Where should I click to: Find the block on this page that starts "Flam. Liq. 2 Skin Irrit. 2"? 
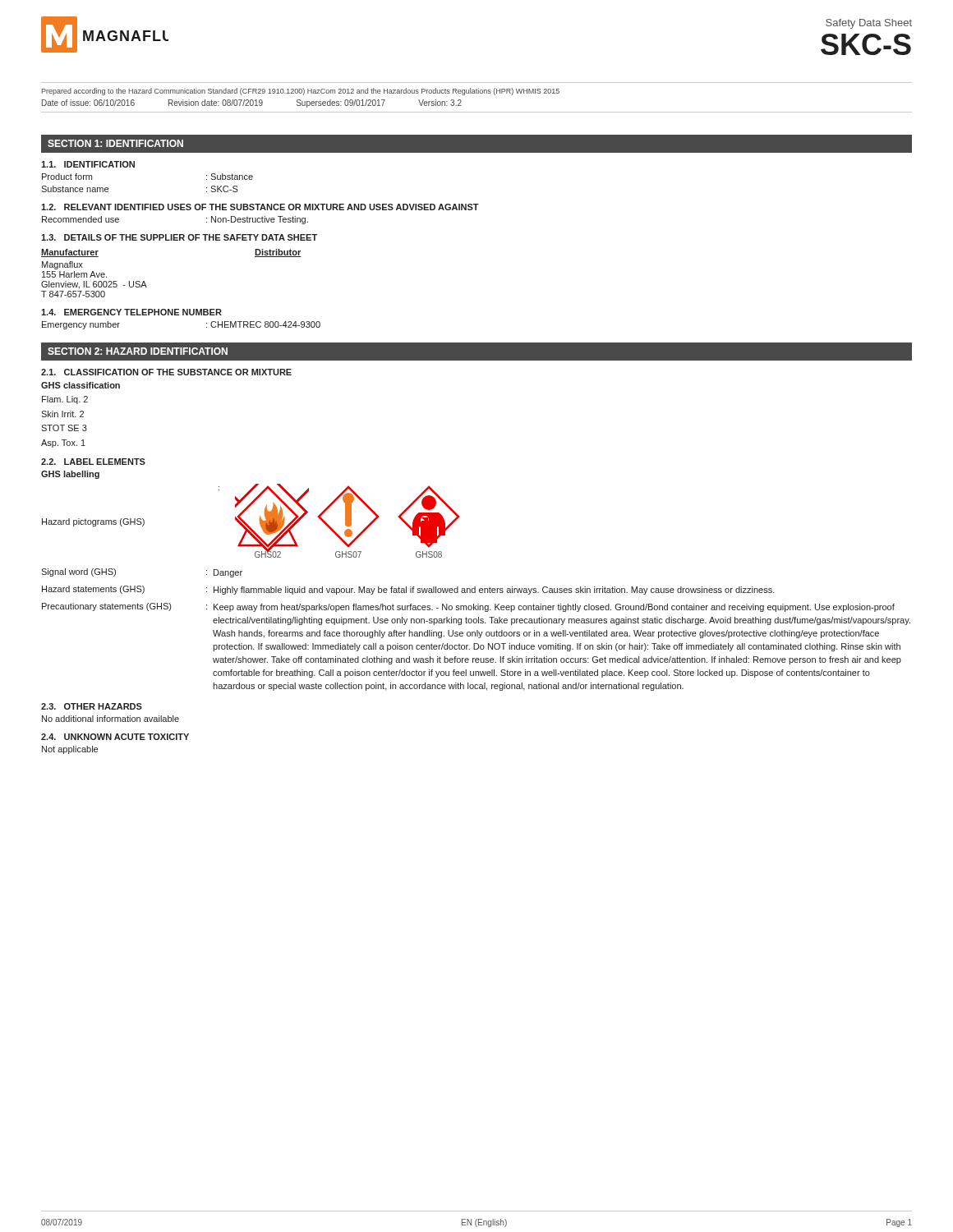pos(65,421)
